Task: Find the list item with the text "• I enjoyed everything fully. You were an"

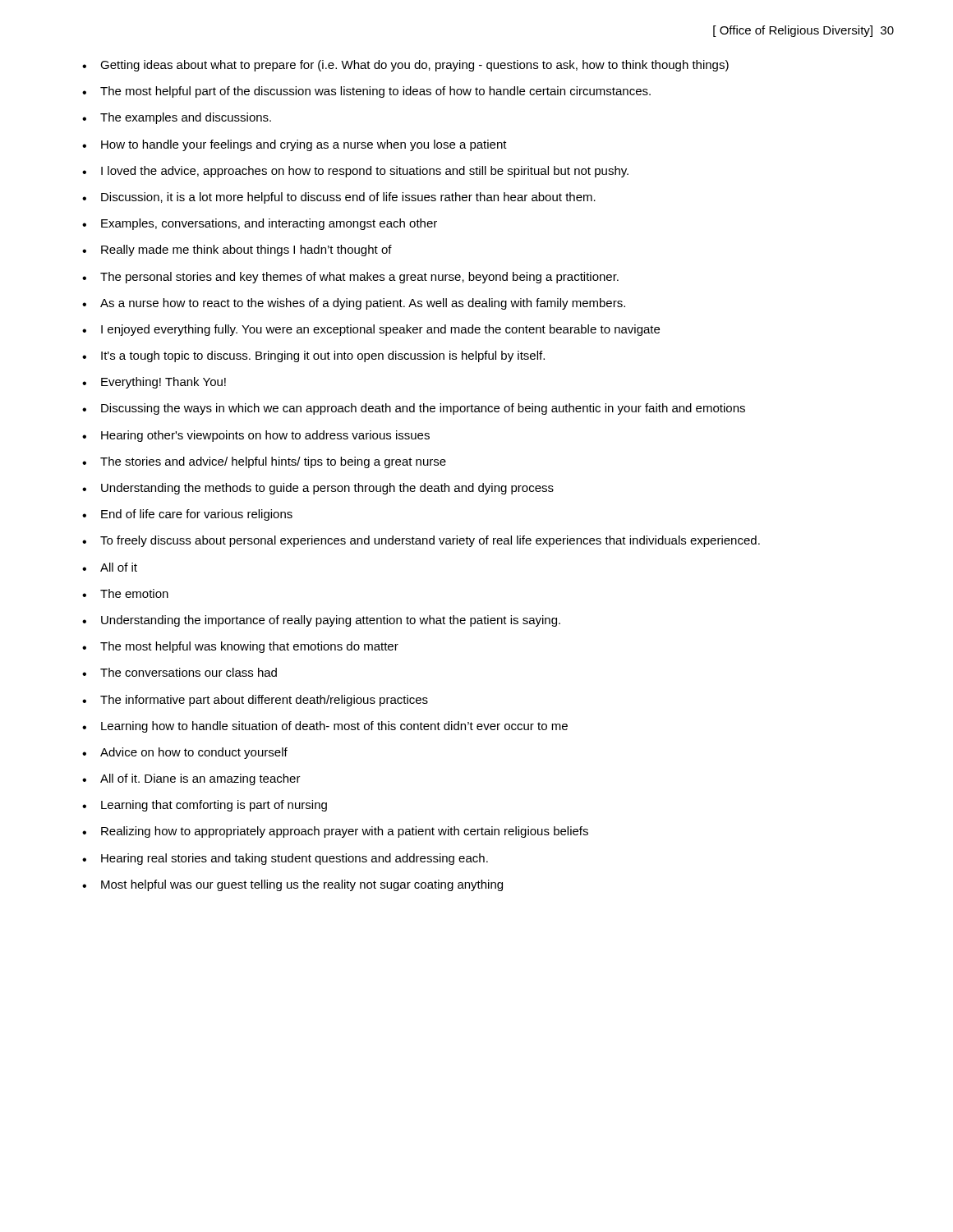Action: click(476, 330)
